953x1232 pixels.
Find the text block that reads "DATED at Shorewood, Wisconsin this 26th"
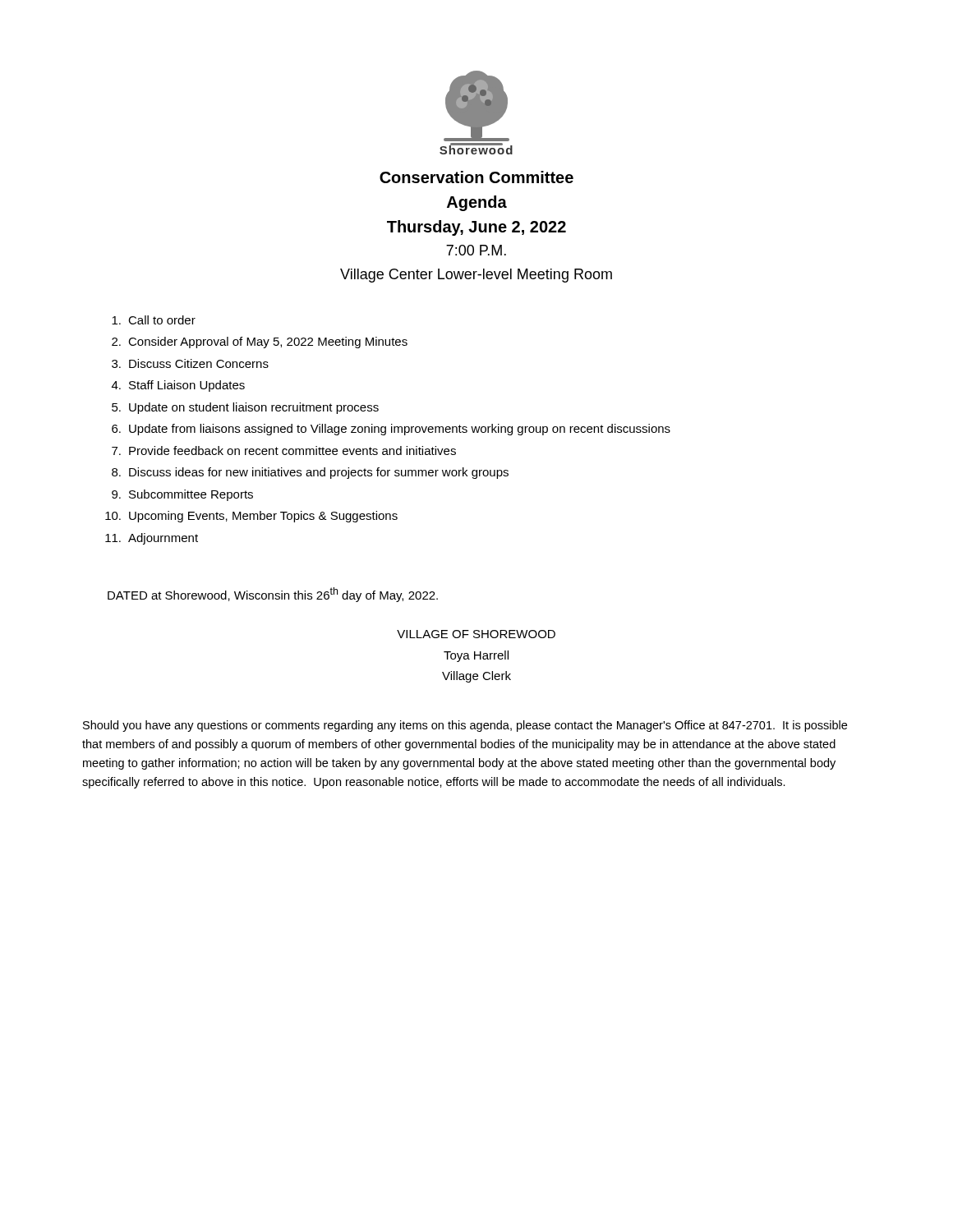(273, 594)
